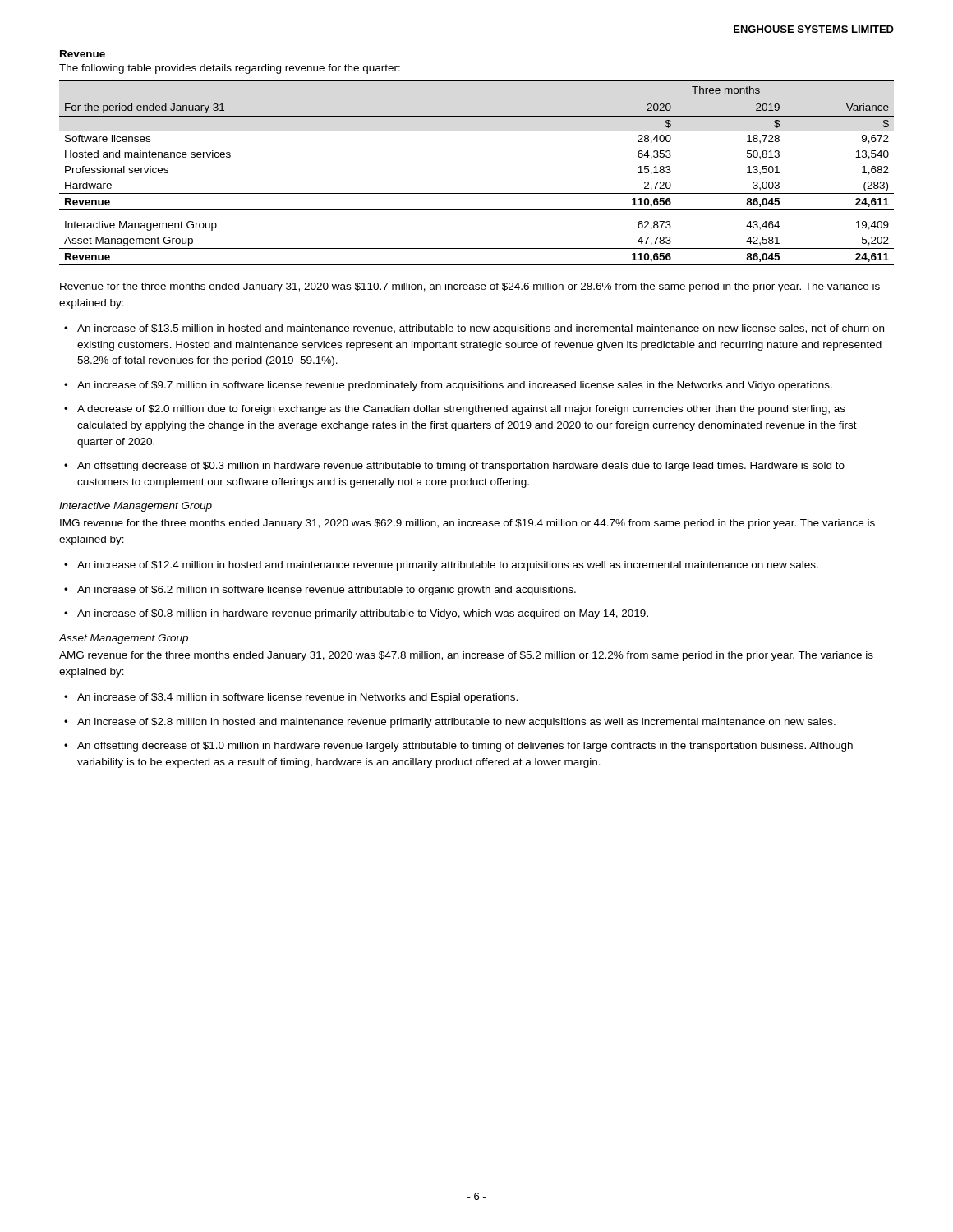Find the section header that says "Asset Management Group"
Screen dimensions: 1232x953
click(124, 638)
